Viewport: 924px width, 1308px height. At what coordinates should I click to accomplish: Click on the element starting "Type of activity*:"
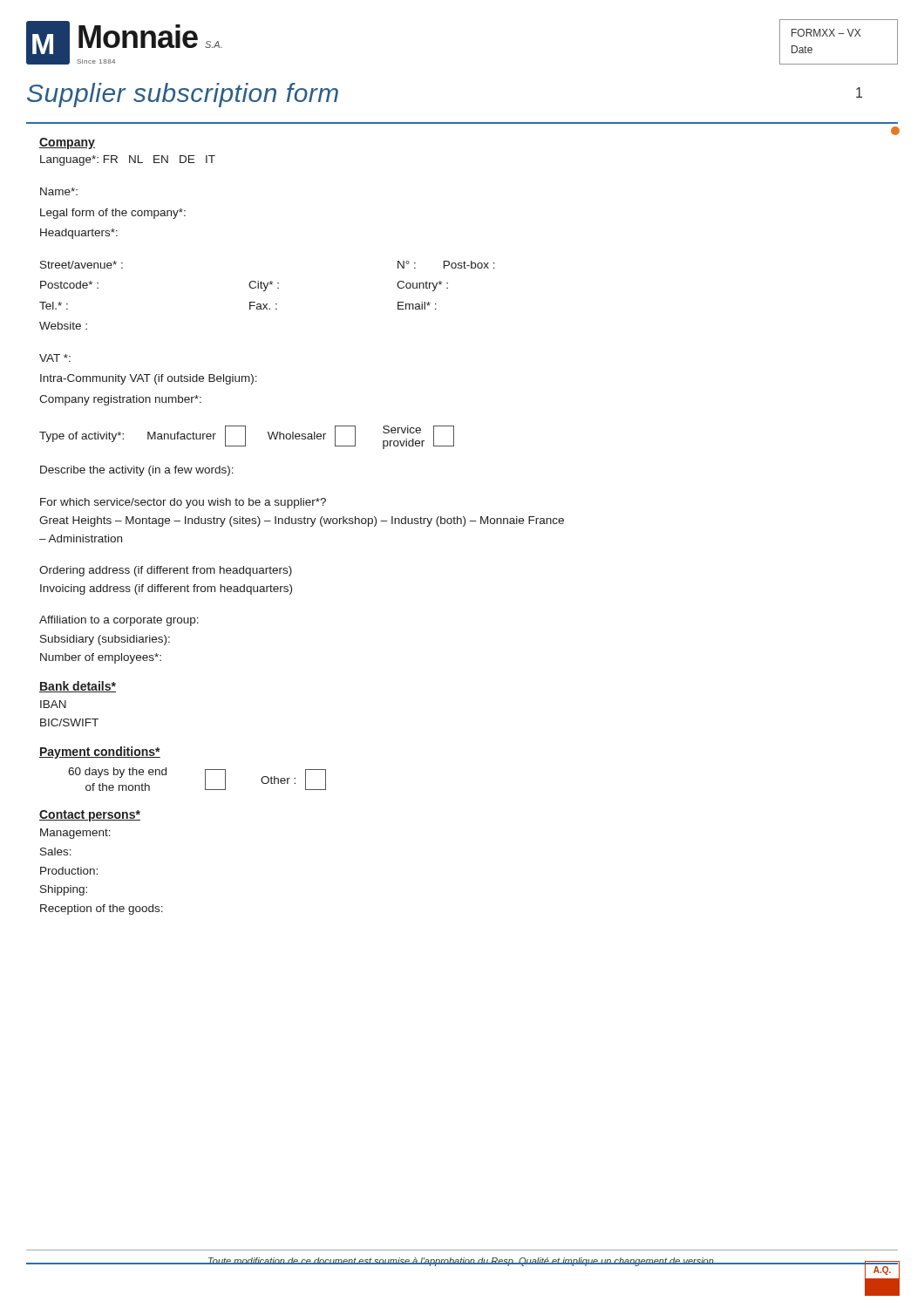pyautogui.click(x=247, y=436)
